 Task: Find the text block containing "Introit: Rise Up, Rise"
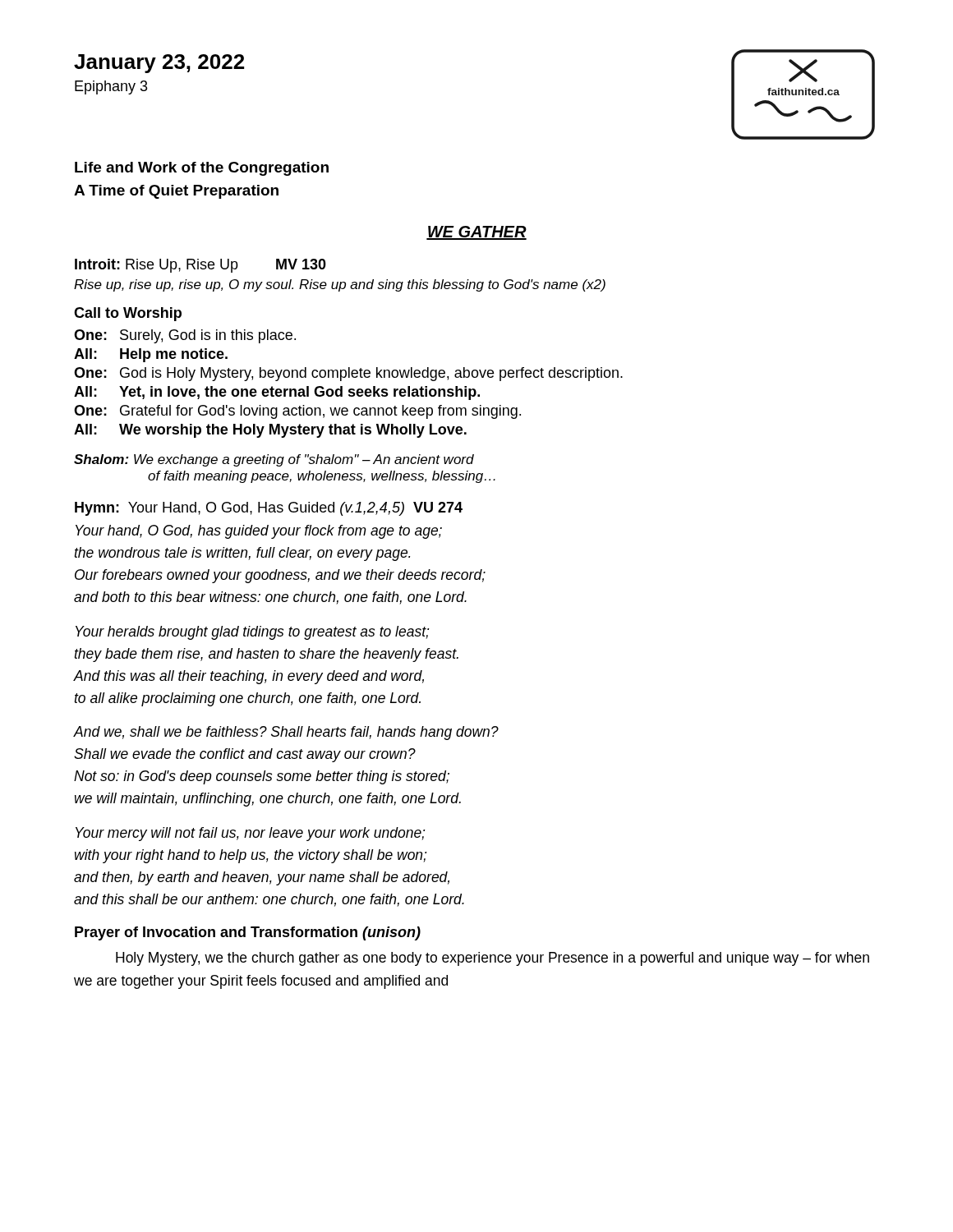[200, 264]
